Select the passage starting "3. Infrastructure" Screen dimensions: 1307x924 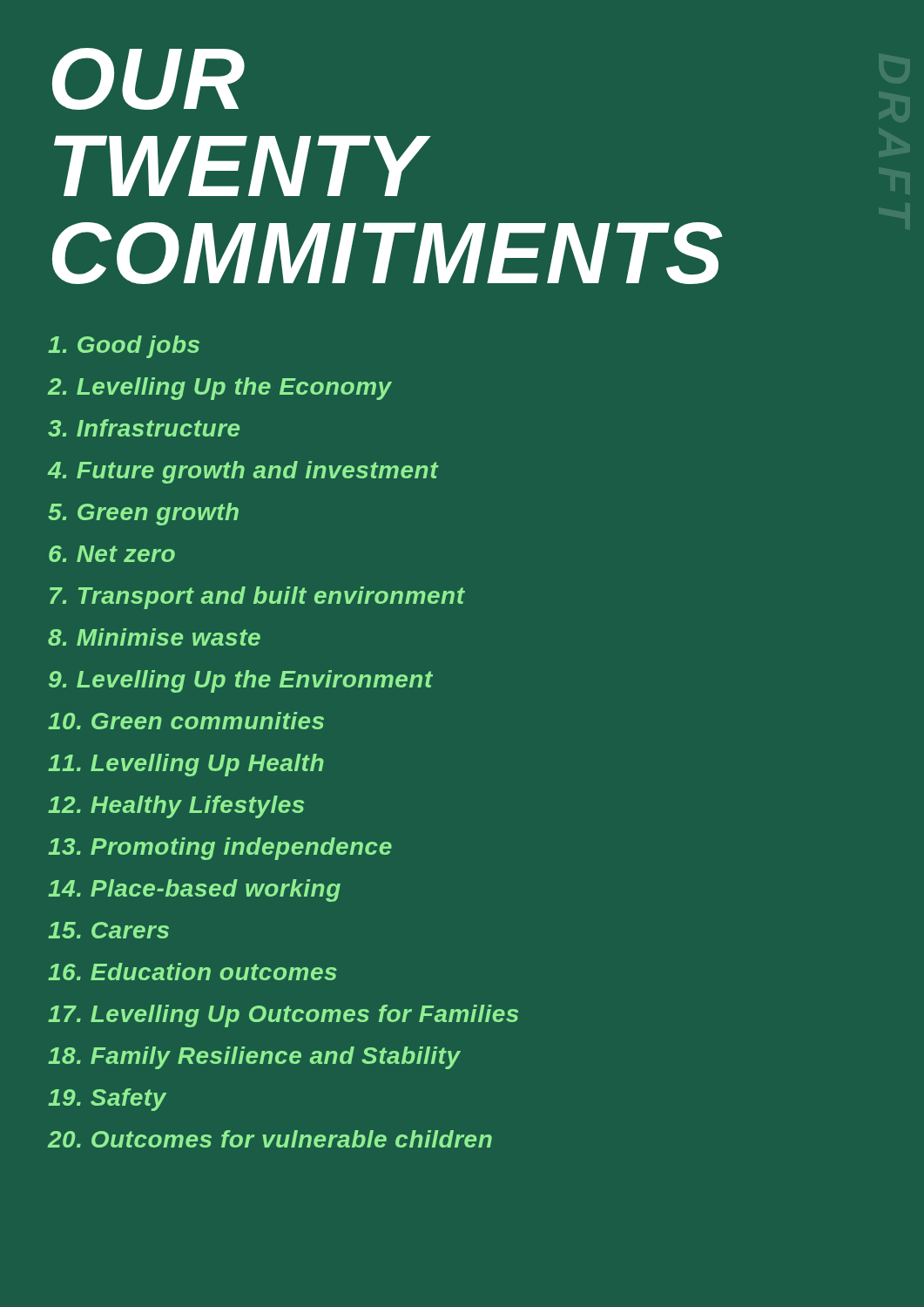coord(144,428)
